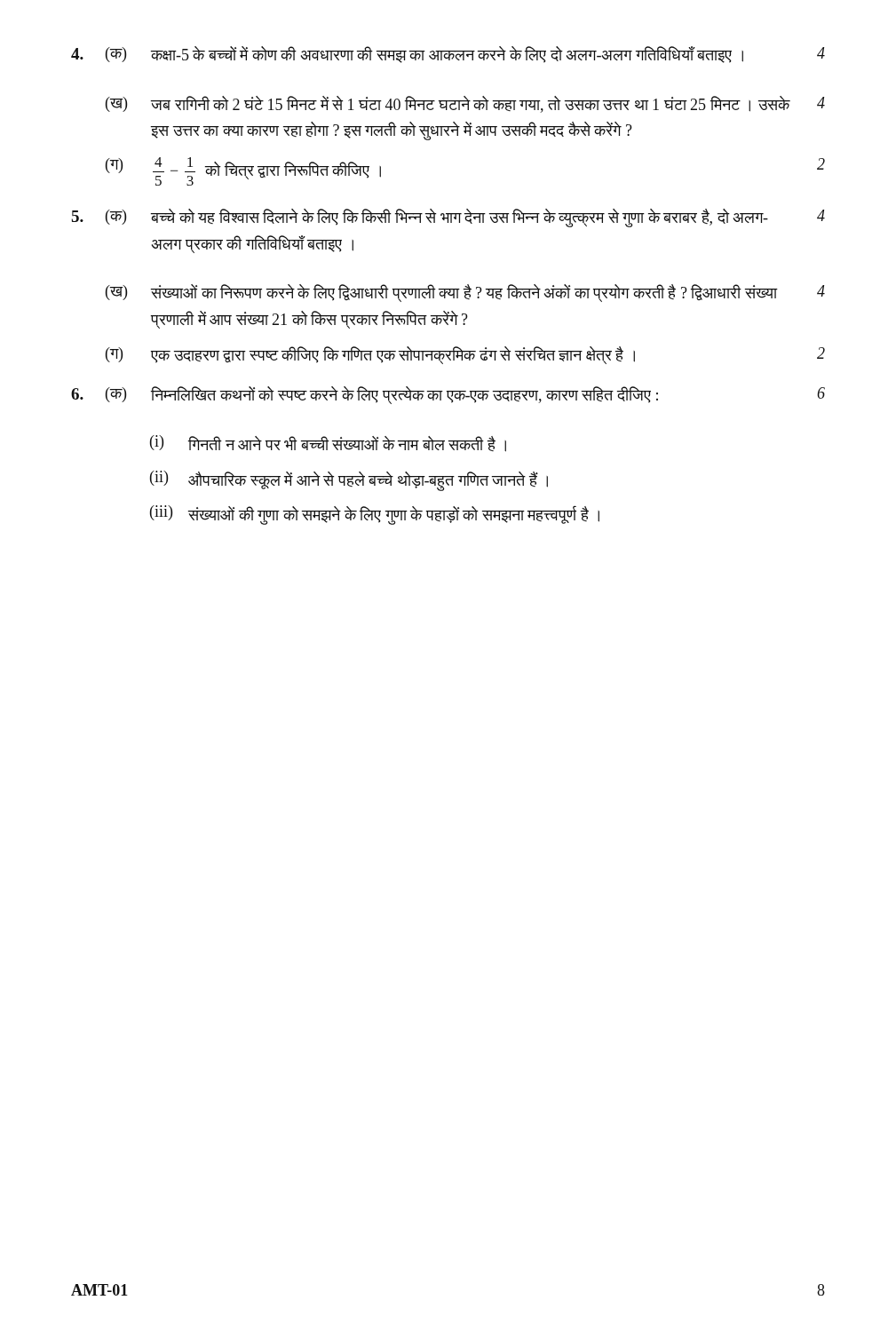Navigate to the block starting "(ग) एक उदाहरण द्वारा"
896x1332 pixels.
465,356
